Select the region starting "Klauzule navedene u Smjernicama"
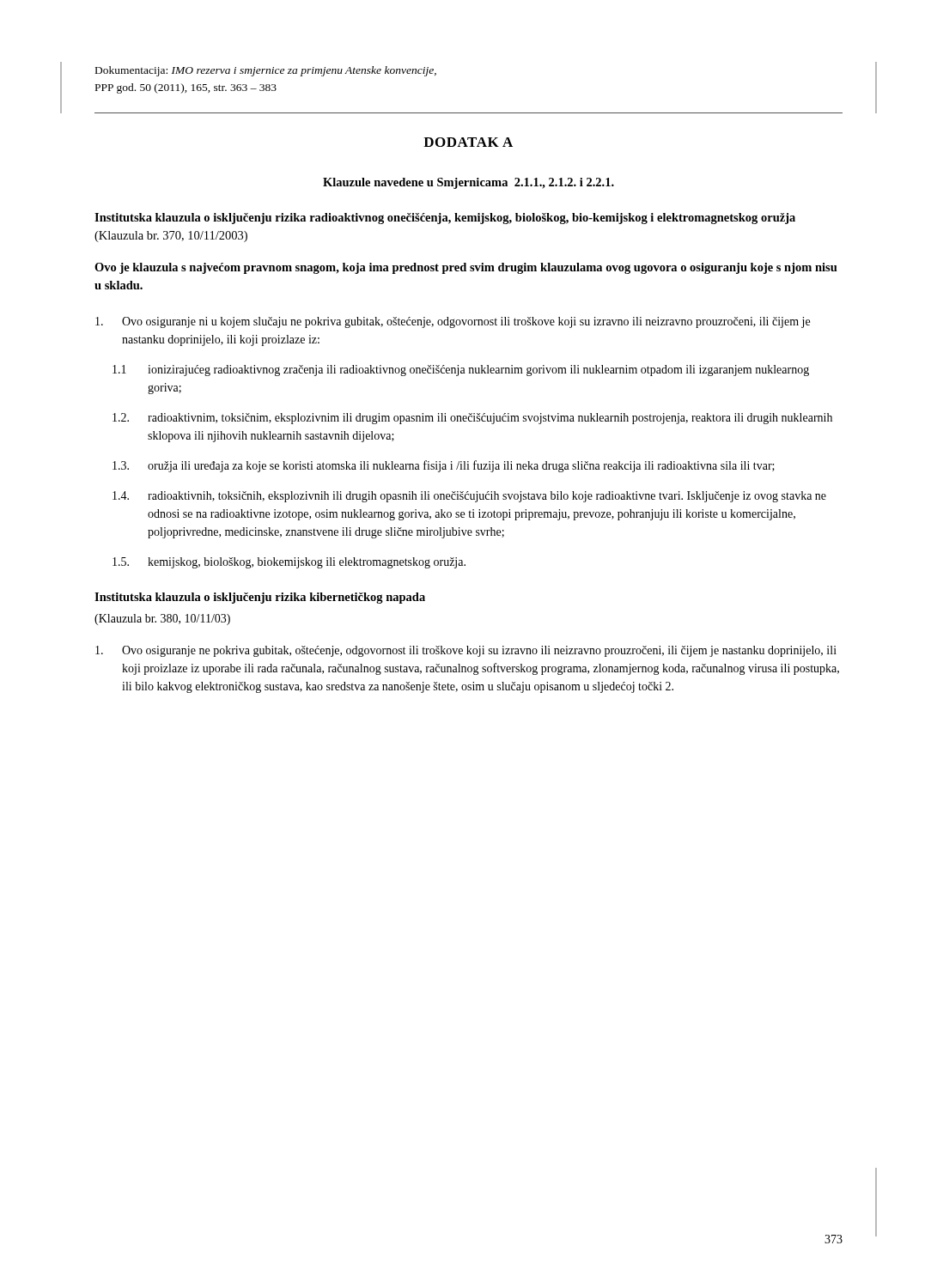The height and width of the screenshot is (1288, 937). [468, 182]
